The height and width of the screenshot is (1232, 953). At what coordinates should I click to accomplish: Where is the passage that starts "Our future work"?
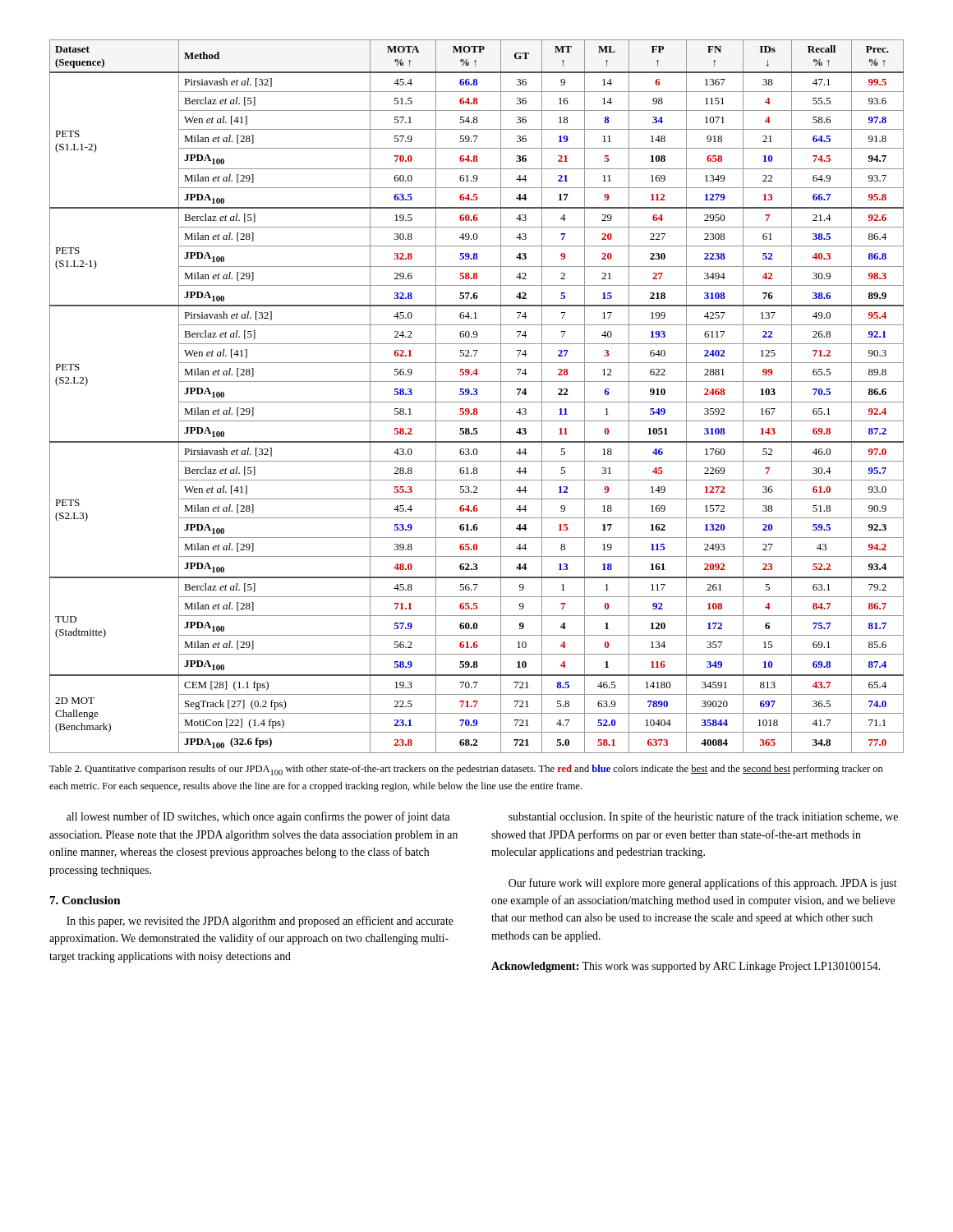(694, 909)
